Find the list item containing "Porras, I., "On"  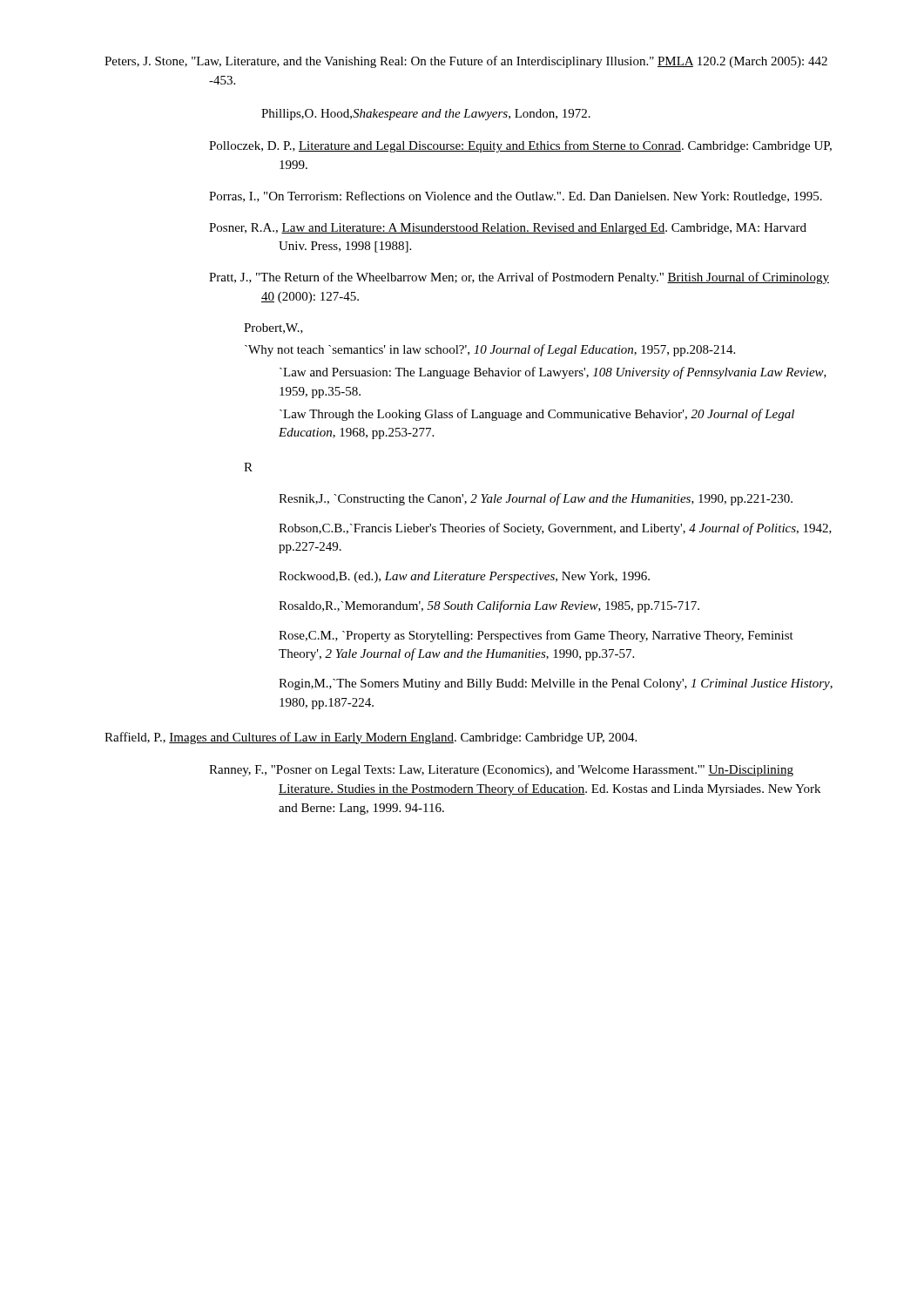tap(516, 196)
